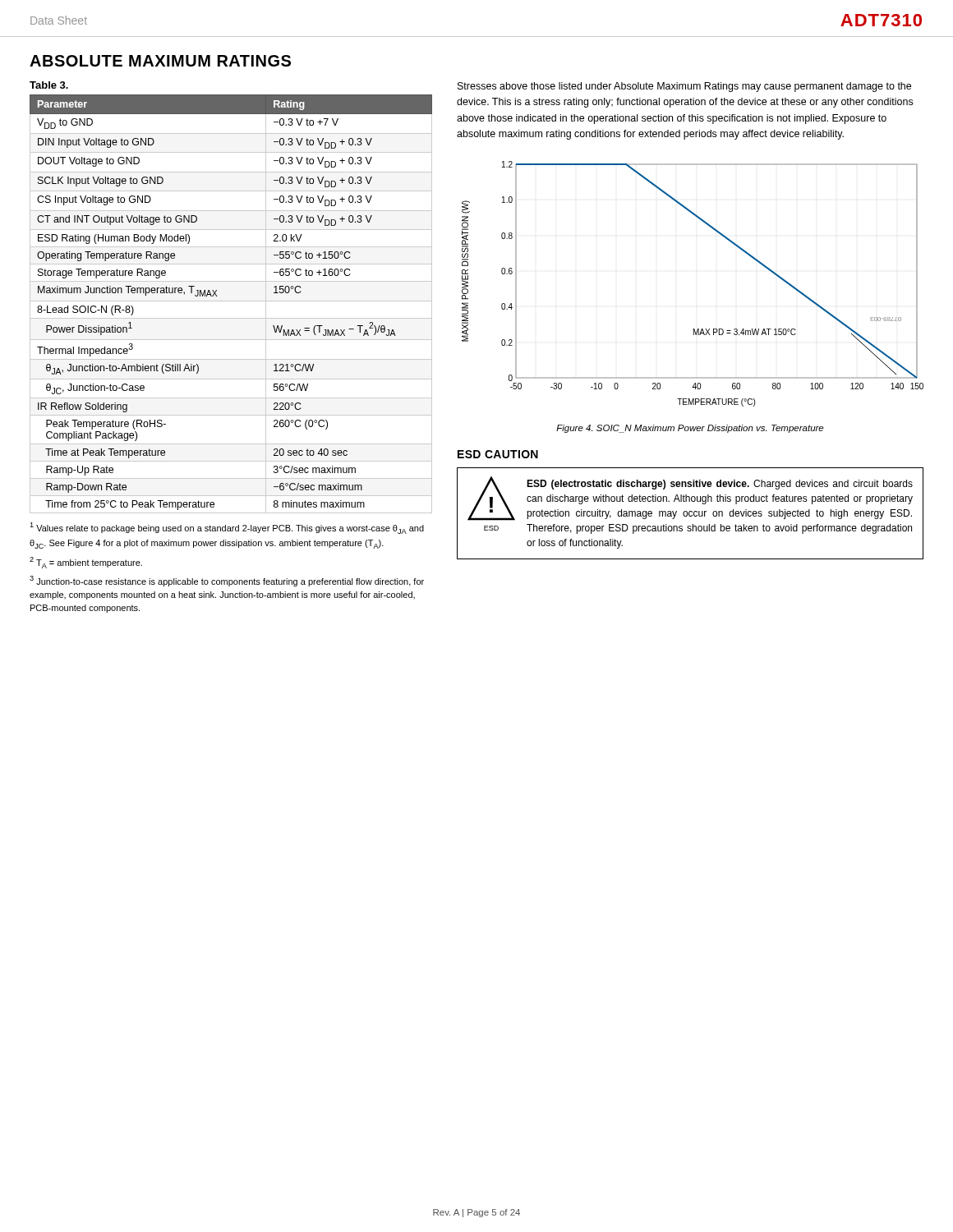Screen dimensions: 1232x953
Task: Click on the continuous plot
Action: [690, 287]
